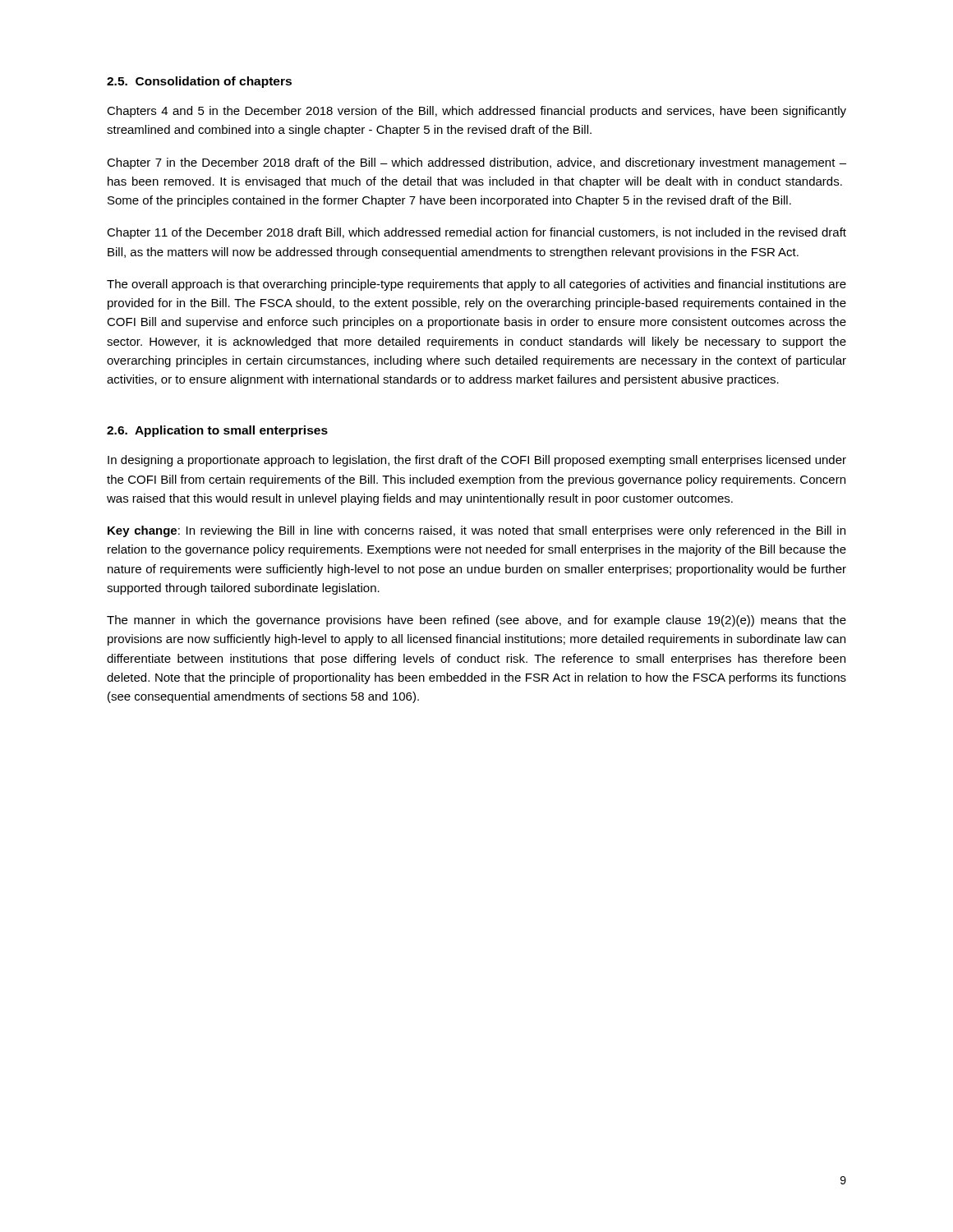
Task: Find the text block containing "Chapters 4 and 5 in"
Action: (476, 120)
